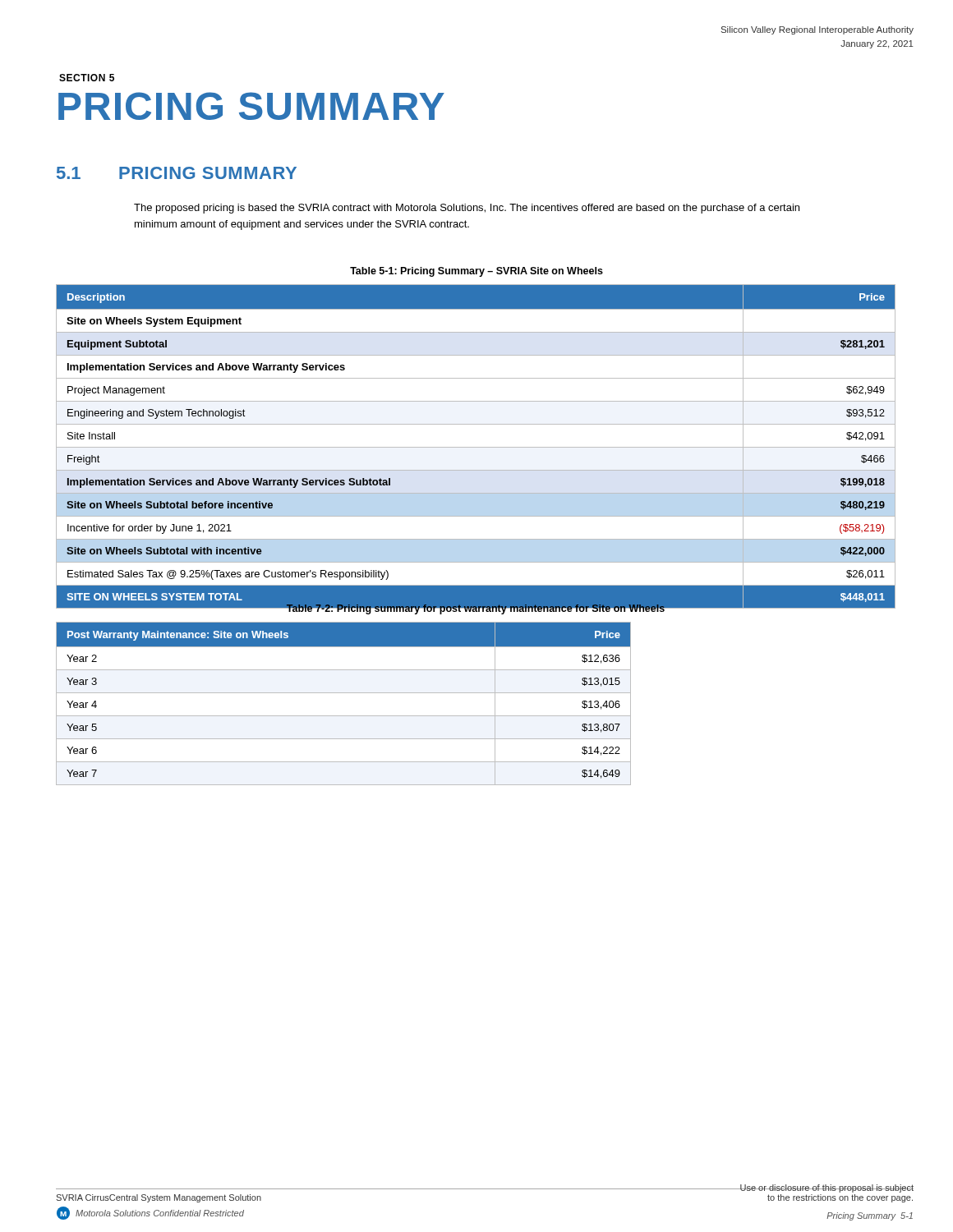The image size is (953, 1232).
Task: Find the table that mentions "Implementation Services and Above Warranty"
Action: point(476,446)
